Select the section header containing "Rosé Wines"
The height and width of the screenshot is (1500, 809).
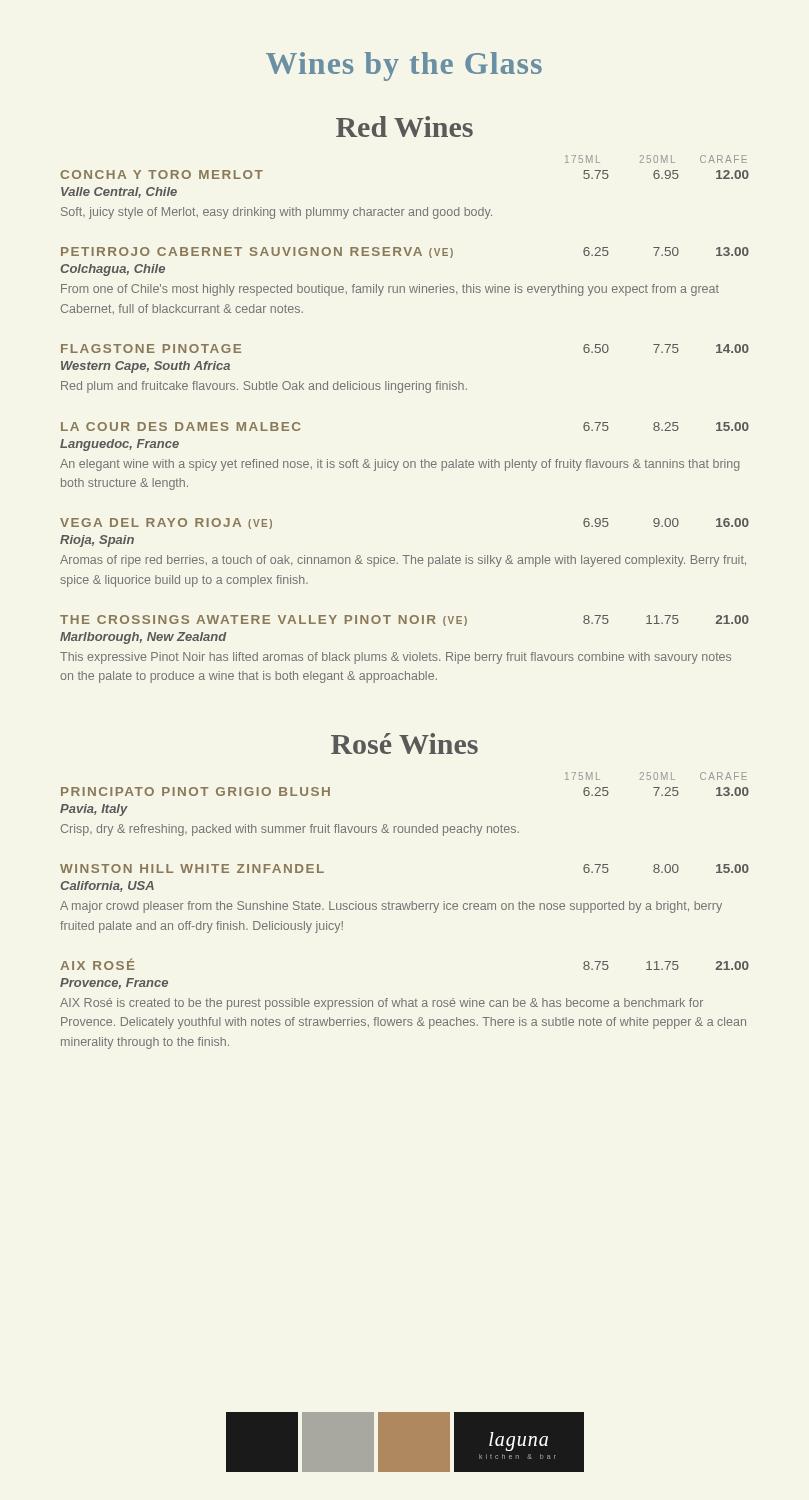point(404,743)
